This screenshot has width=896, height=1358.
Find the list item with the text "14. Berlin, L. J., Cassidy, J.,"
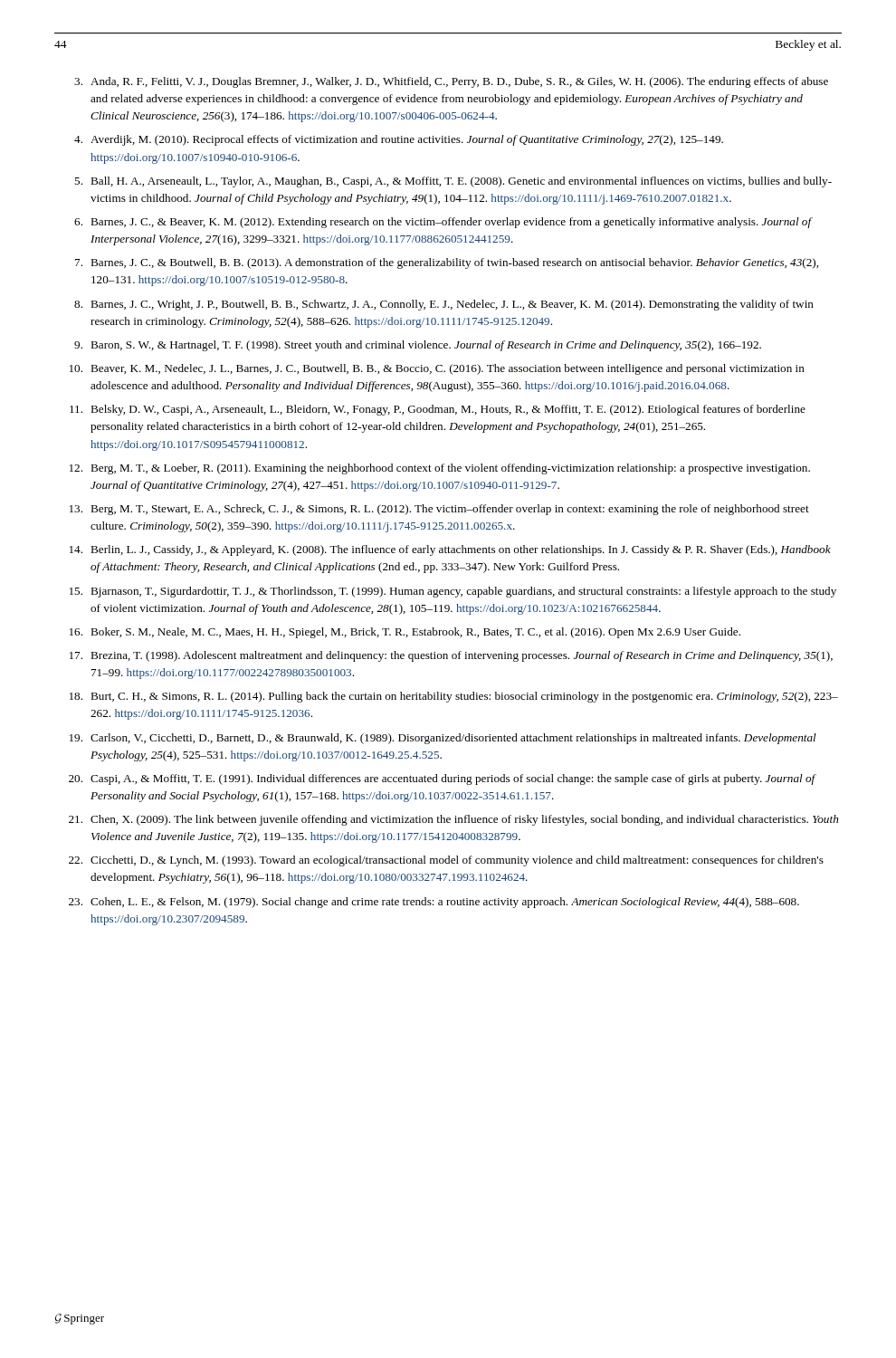point(448,558)
